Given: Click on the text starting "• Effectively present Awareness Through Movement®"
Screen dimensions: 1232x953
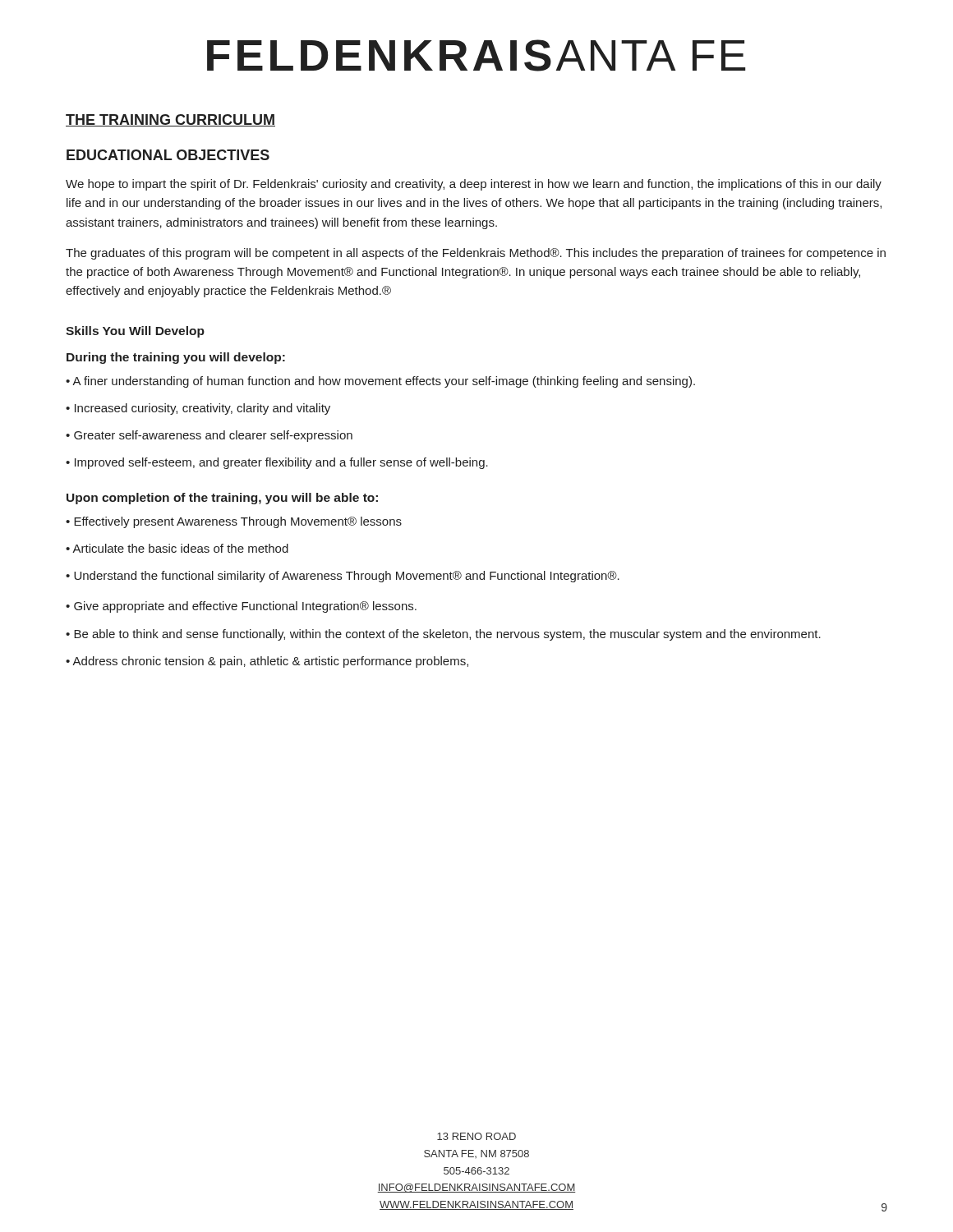Looking at the screenshot, I should pyautogui.click(x=234, y=521).
